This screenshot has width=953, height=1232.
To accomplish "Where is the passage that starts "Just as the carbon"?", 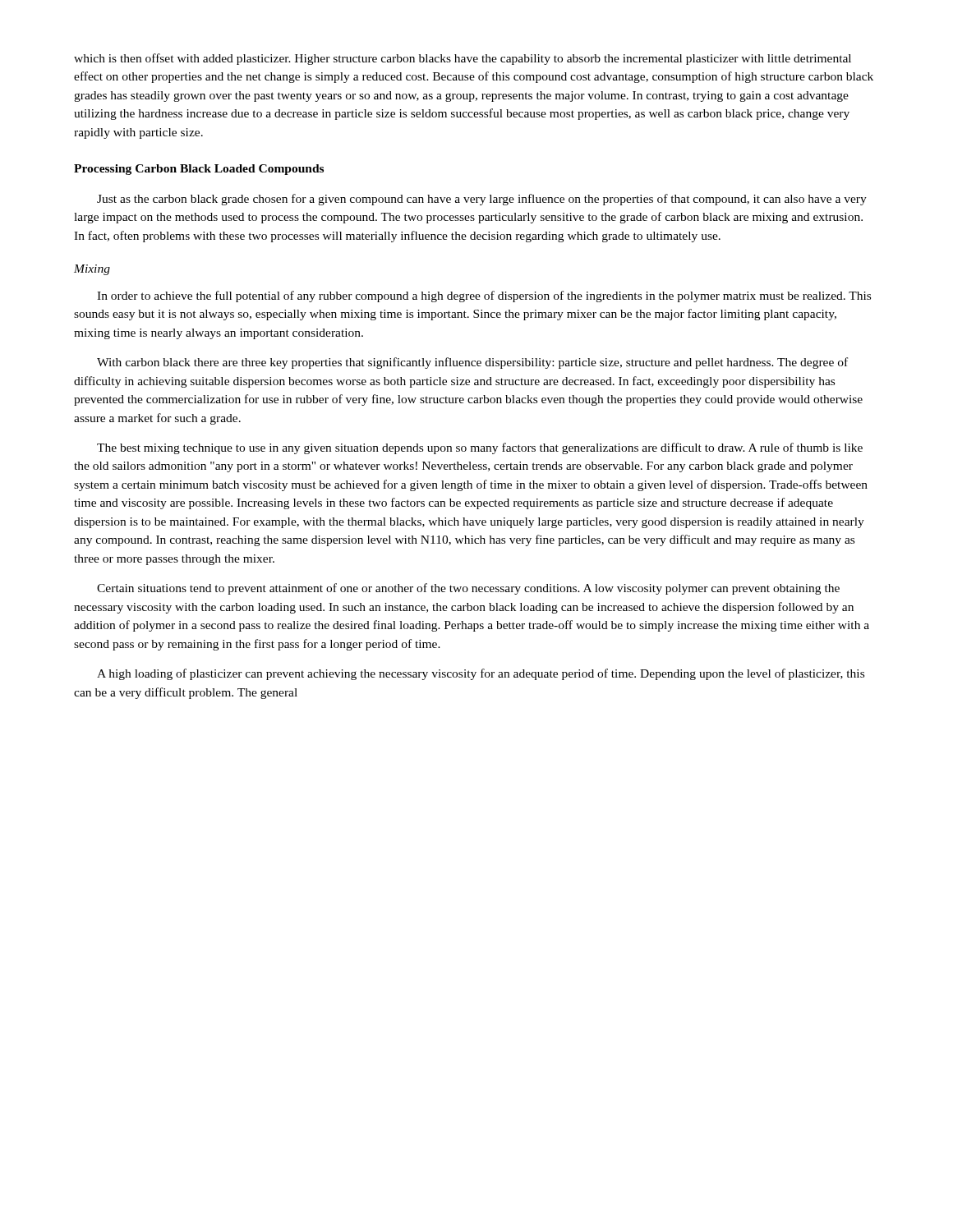I will (474, 217).
